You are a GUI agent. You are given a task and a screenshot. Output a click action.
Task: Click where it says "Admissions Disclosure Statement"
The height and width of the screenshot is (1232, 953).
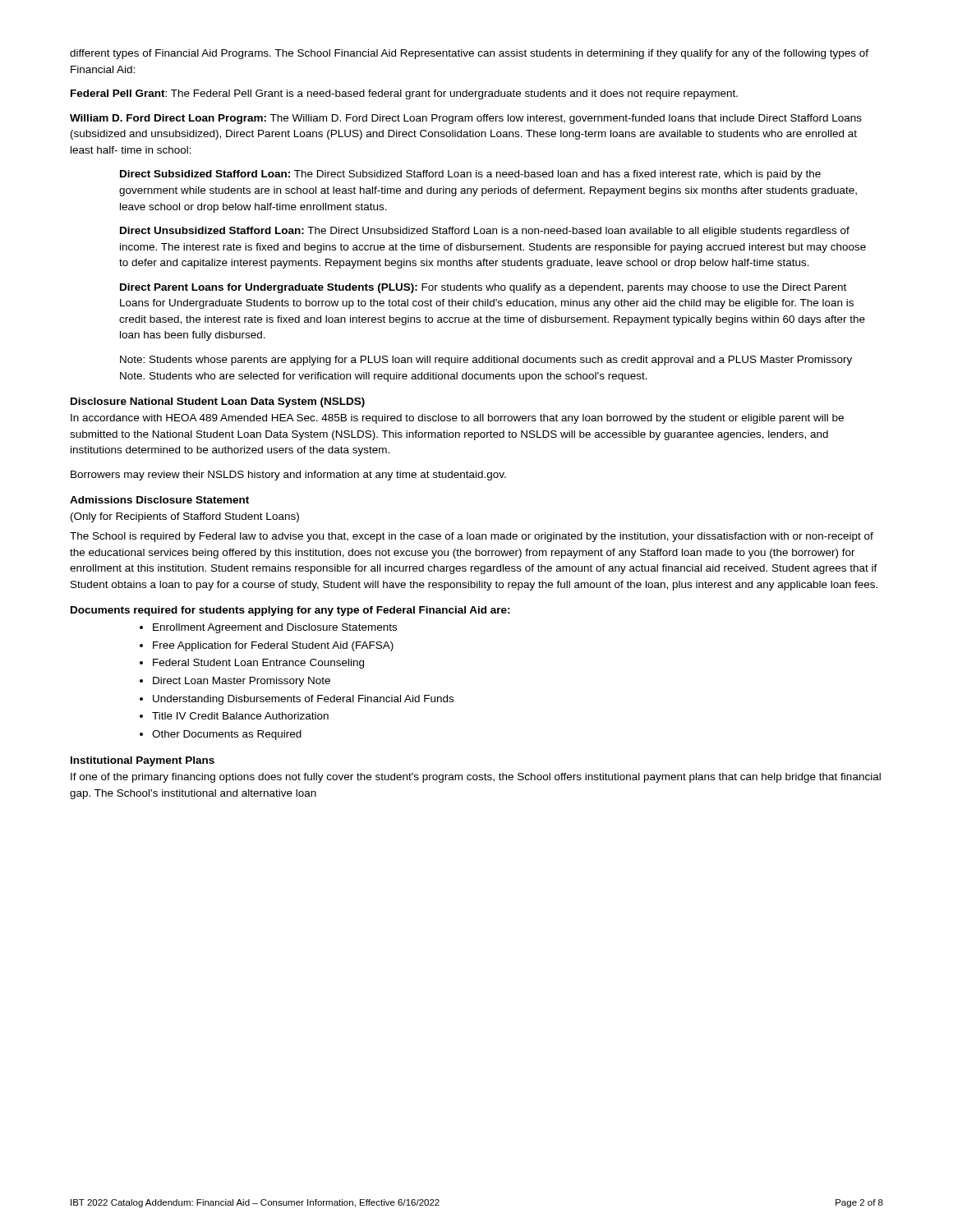click(x=160, y=500)
